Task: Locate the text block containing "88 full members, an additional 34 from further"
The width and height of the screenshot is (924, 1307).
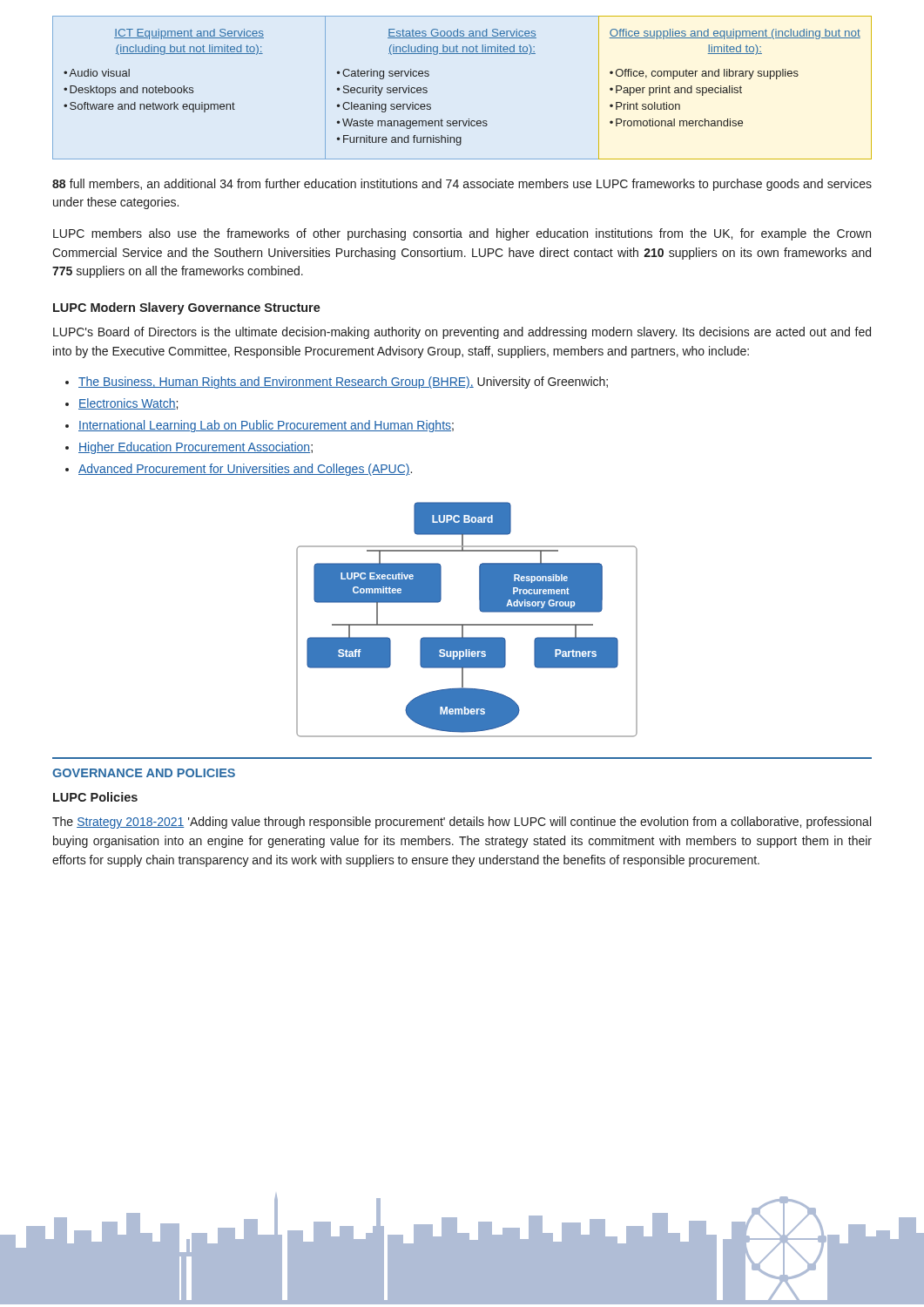Action: [462, 193]
